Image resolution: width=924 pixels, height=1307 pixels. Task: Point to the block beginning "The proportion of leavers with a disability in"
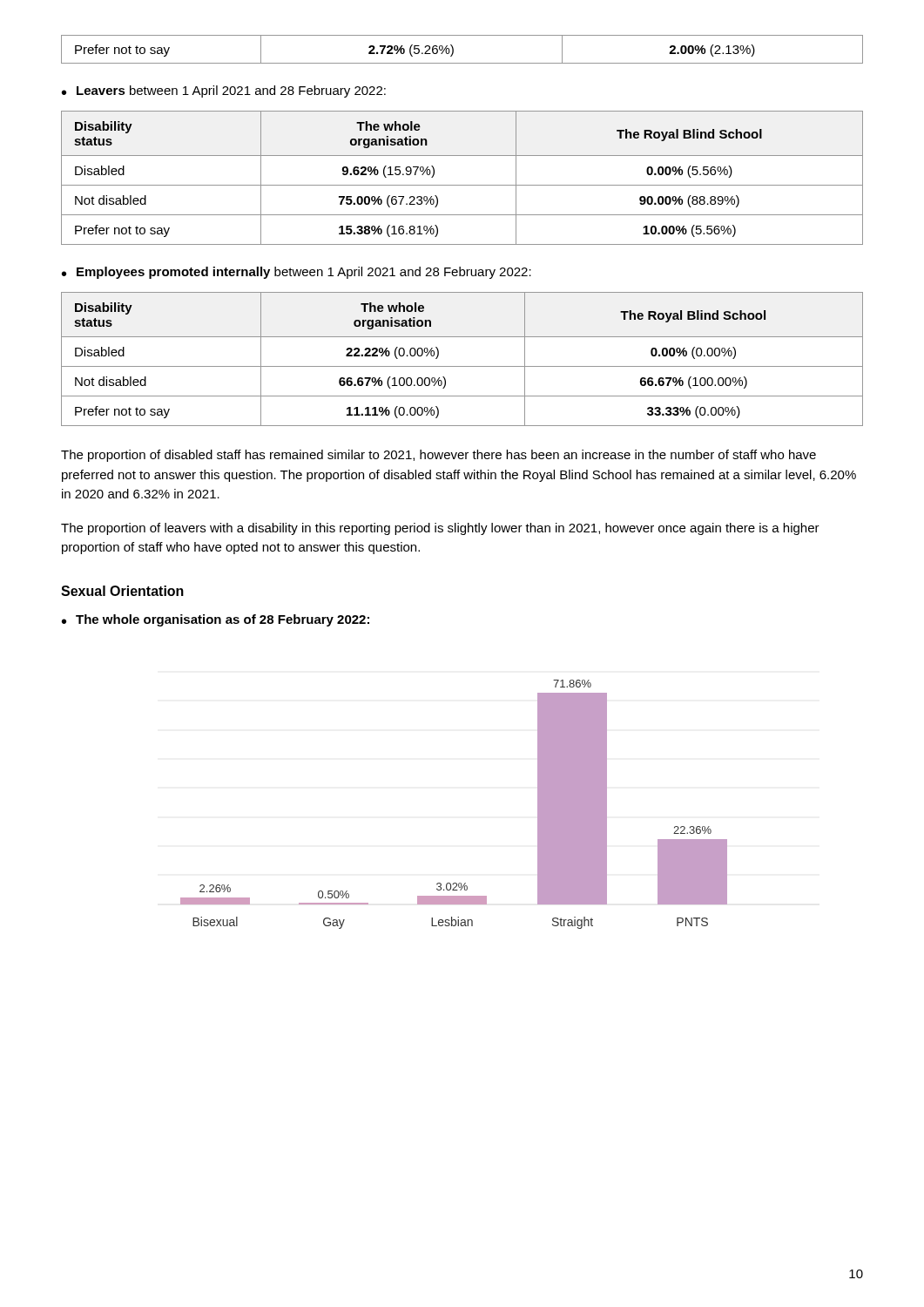pyautogui.click(x=440, y=537)
